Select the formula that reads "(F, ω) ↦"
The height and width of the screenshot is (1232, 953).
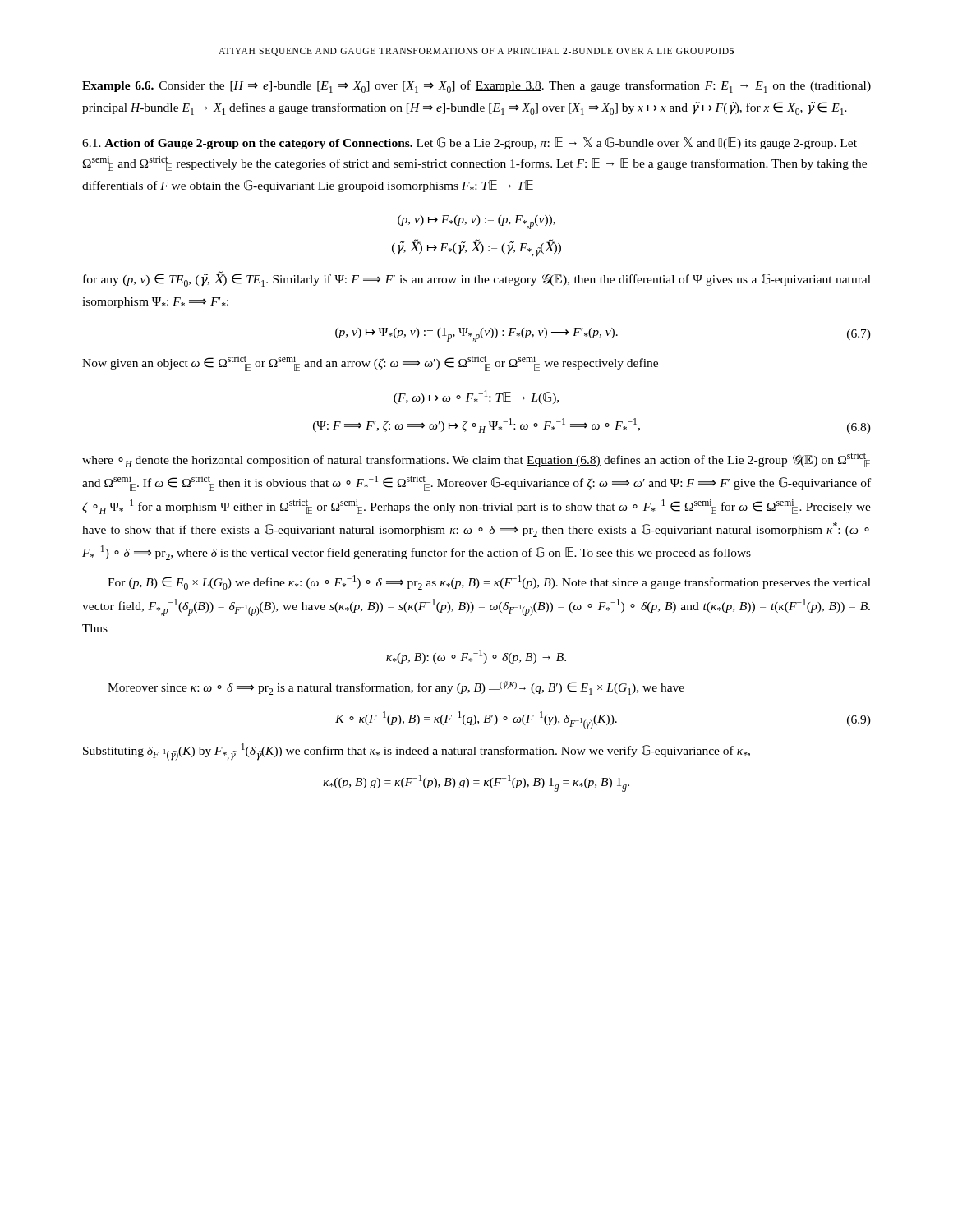tap(592, 415)
